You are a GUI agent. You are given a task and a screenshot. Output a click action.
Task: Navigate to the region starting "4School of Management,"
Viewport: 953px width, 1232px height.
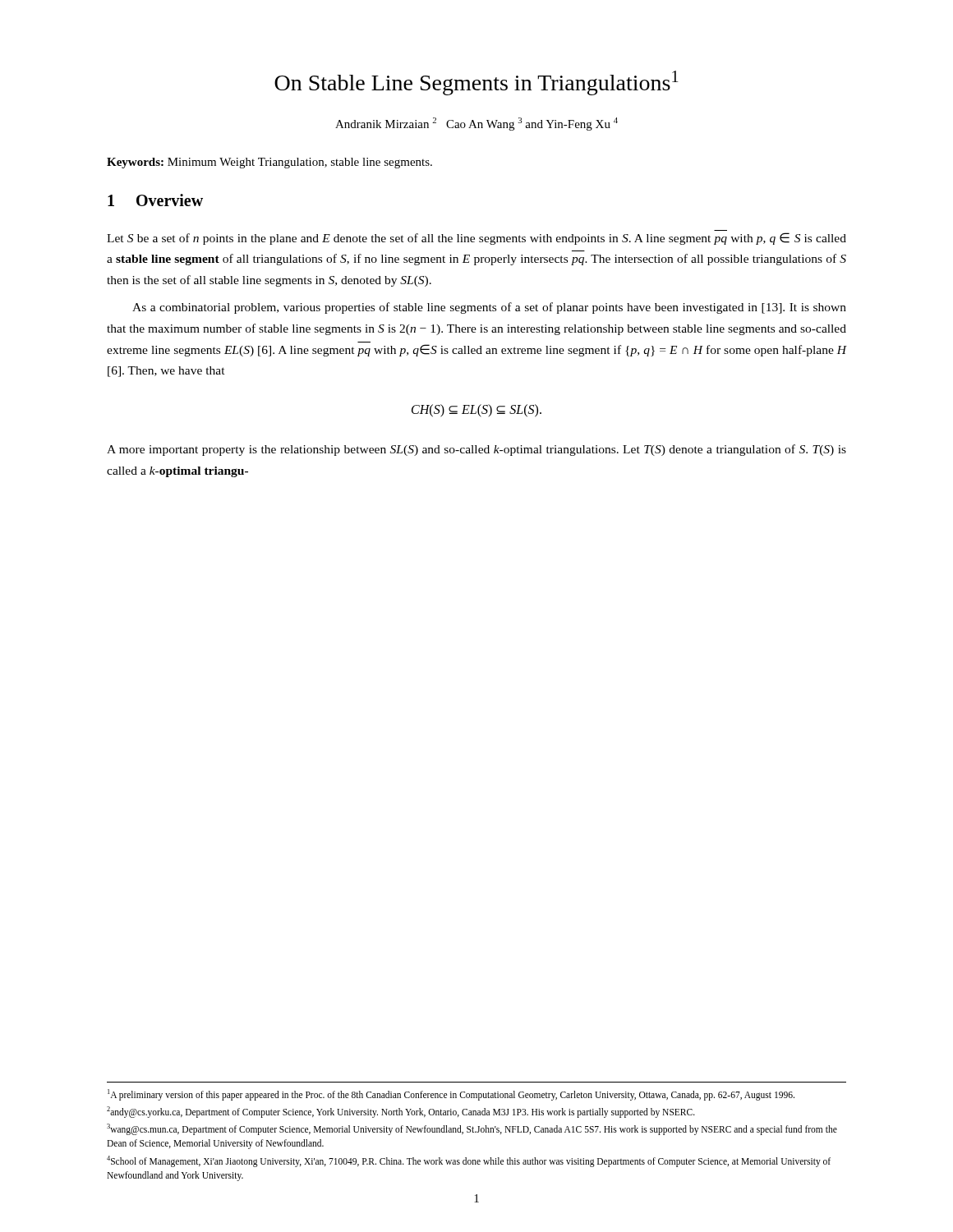point(469,1167)
